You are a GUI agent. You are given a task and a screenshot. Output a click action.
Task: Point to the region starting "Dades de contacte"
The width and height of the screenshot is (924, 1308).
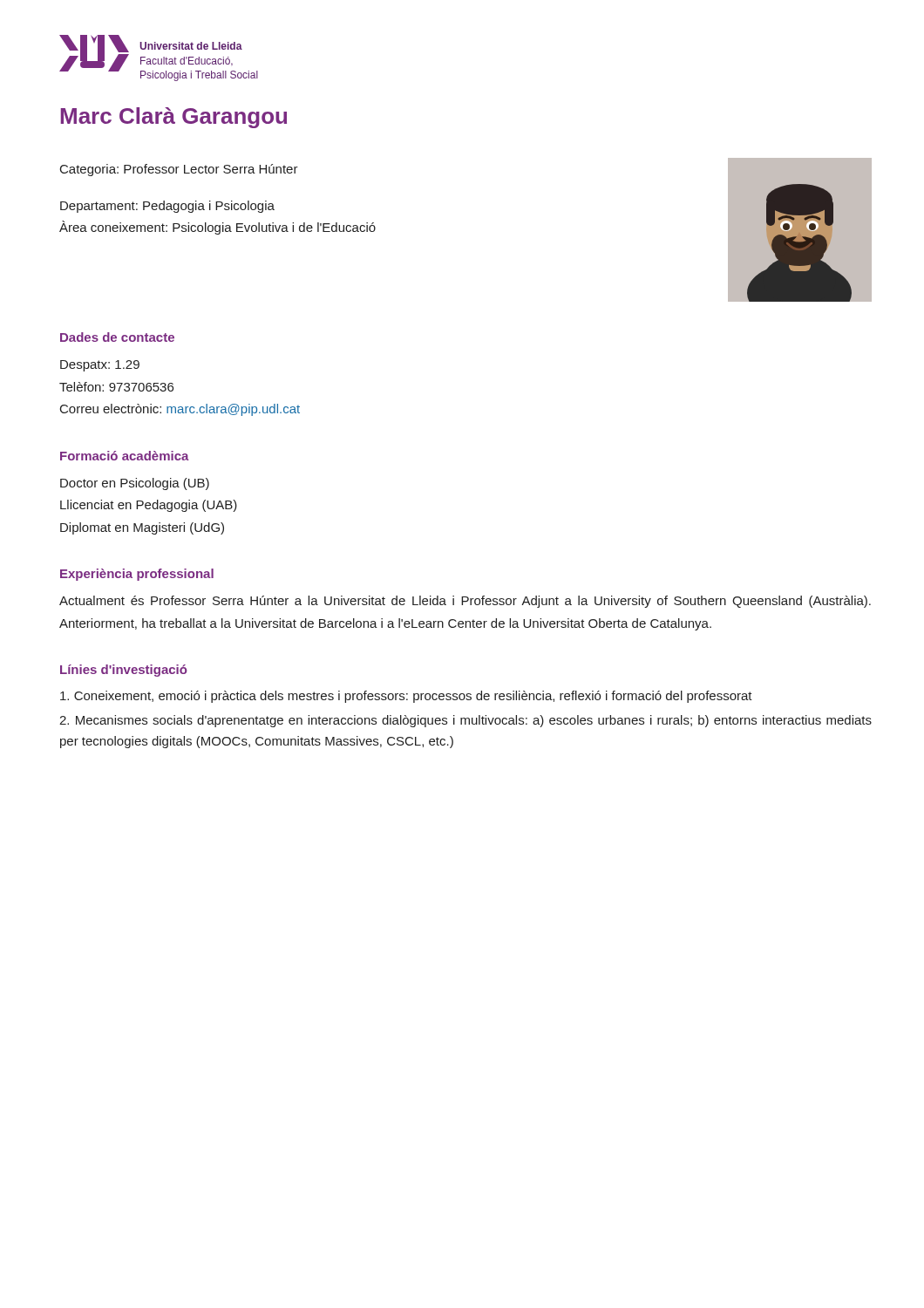(x=117, y=337)
